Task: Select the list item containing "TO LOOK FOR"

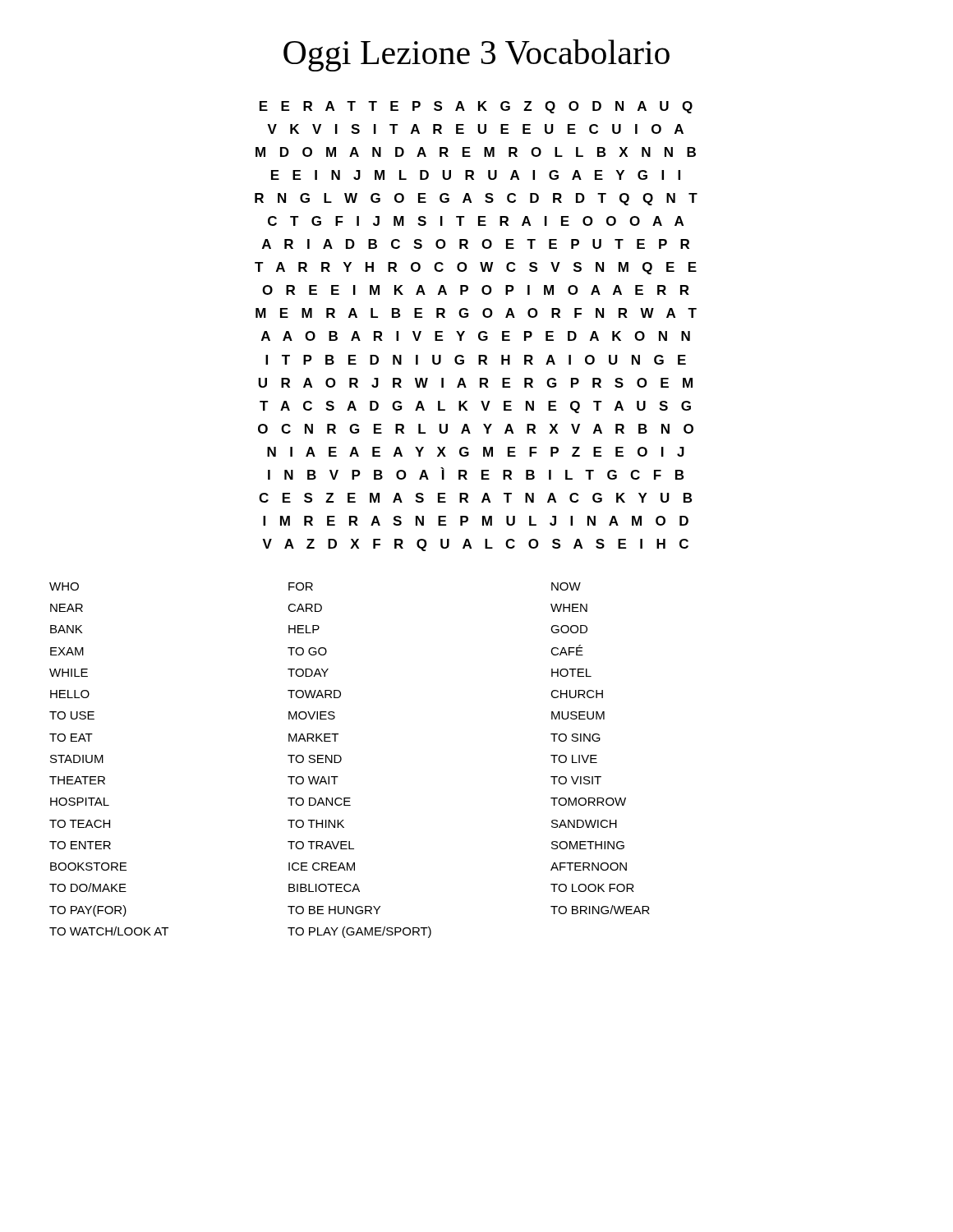Action: point(592,888)
